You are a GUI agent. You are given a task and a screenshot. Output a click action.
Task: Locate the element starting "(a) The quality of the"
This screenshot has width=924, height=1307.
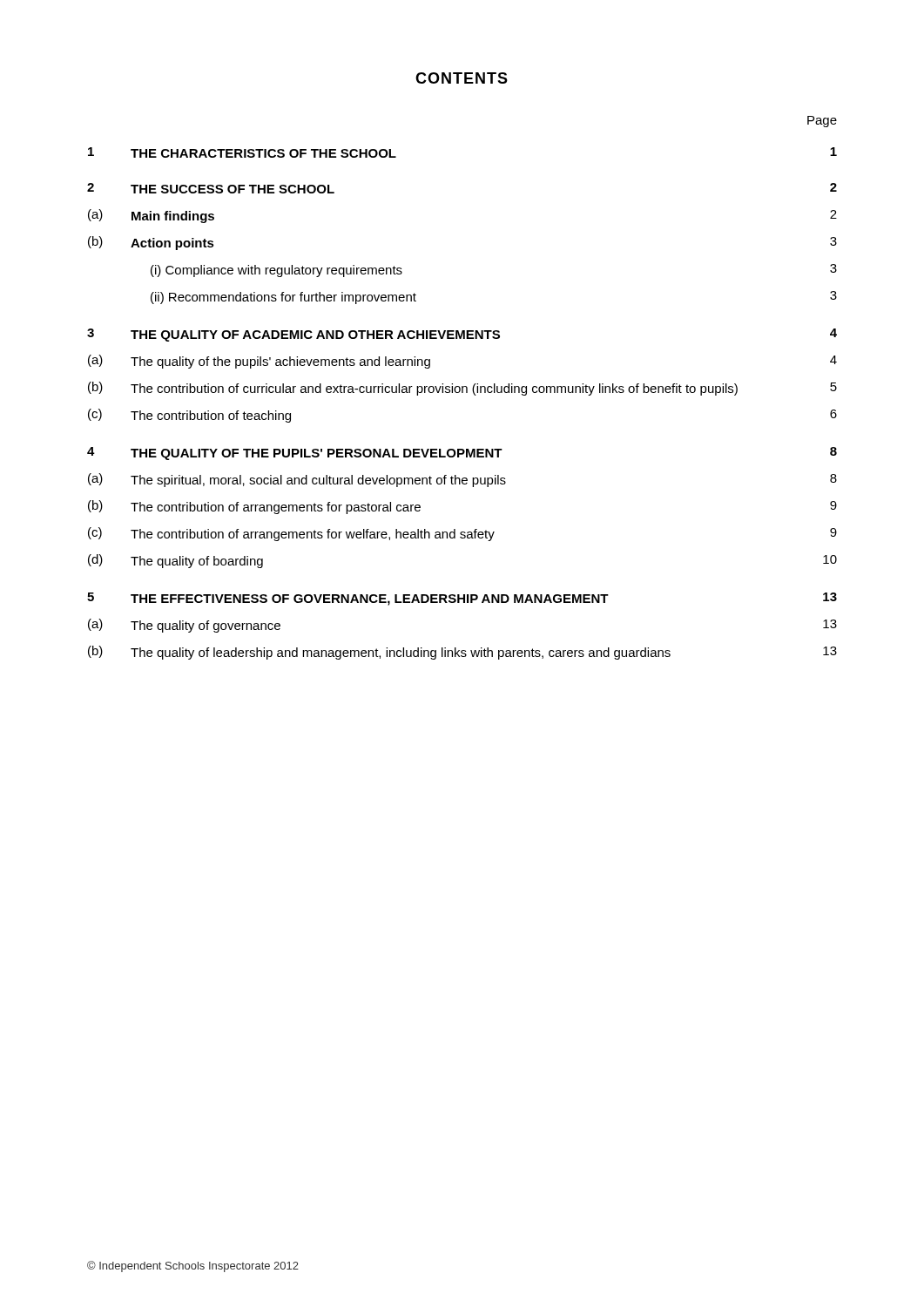[281, 361]
